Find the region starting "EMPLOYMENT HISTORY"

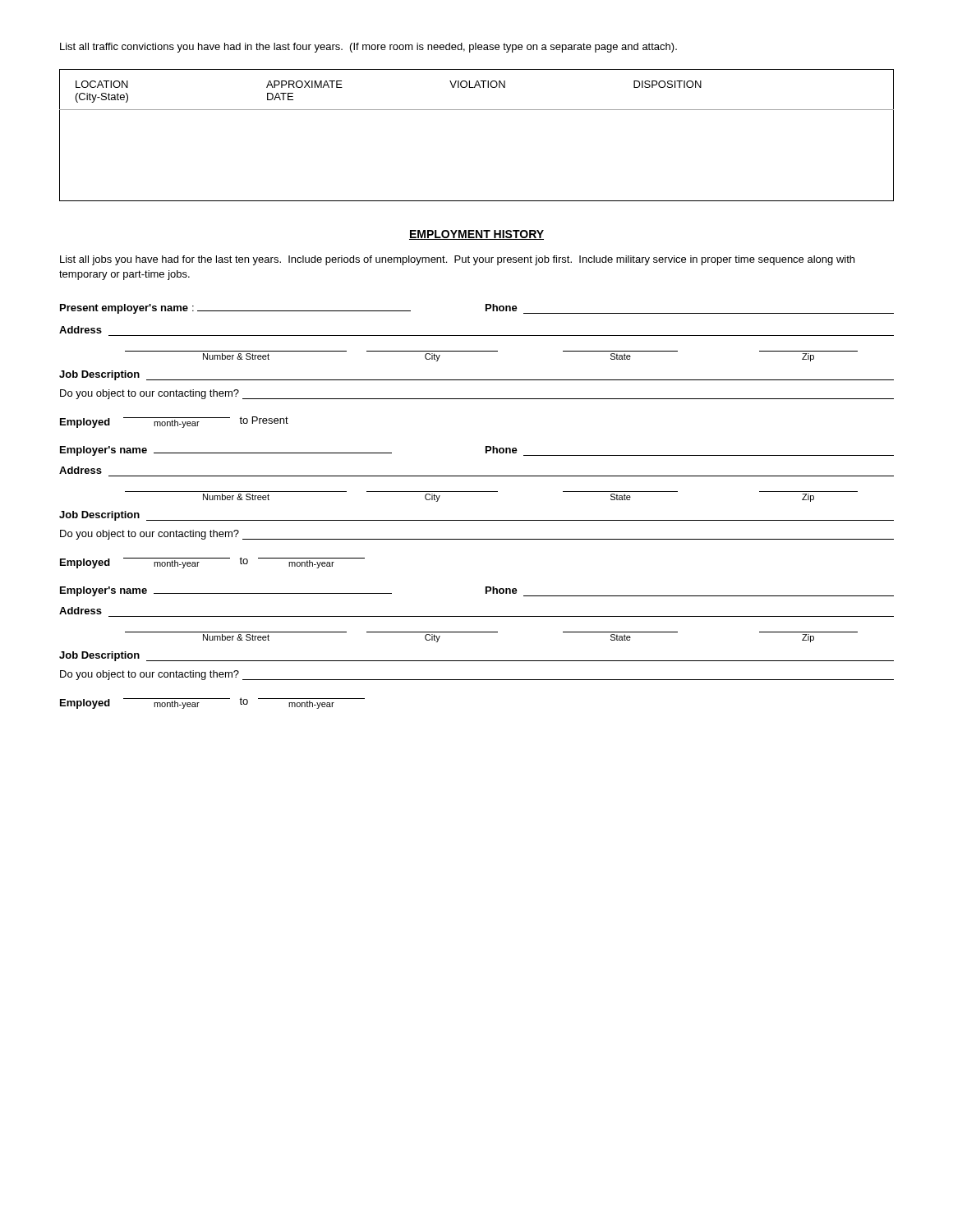[x=476, y=234]
